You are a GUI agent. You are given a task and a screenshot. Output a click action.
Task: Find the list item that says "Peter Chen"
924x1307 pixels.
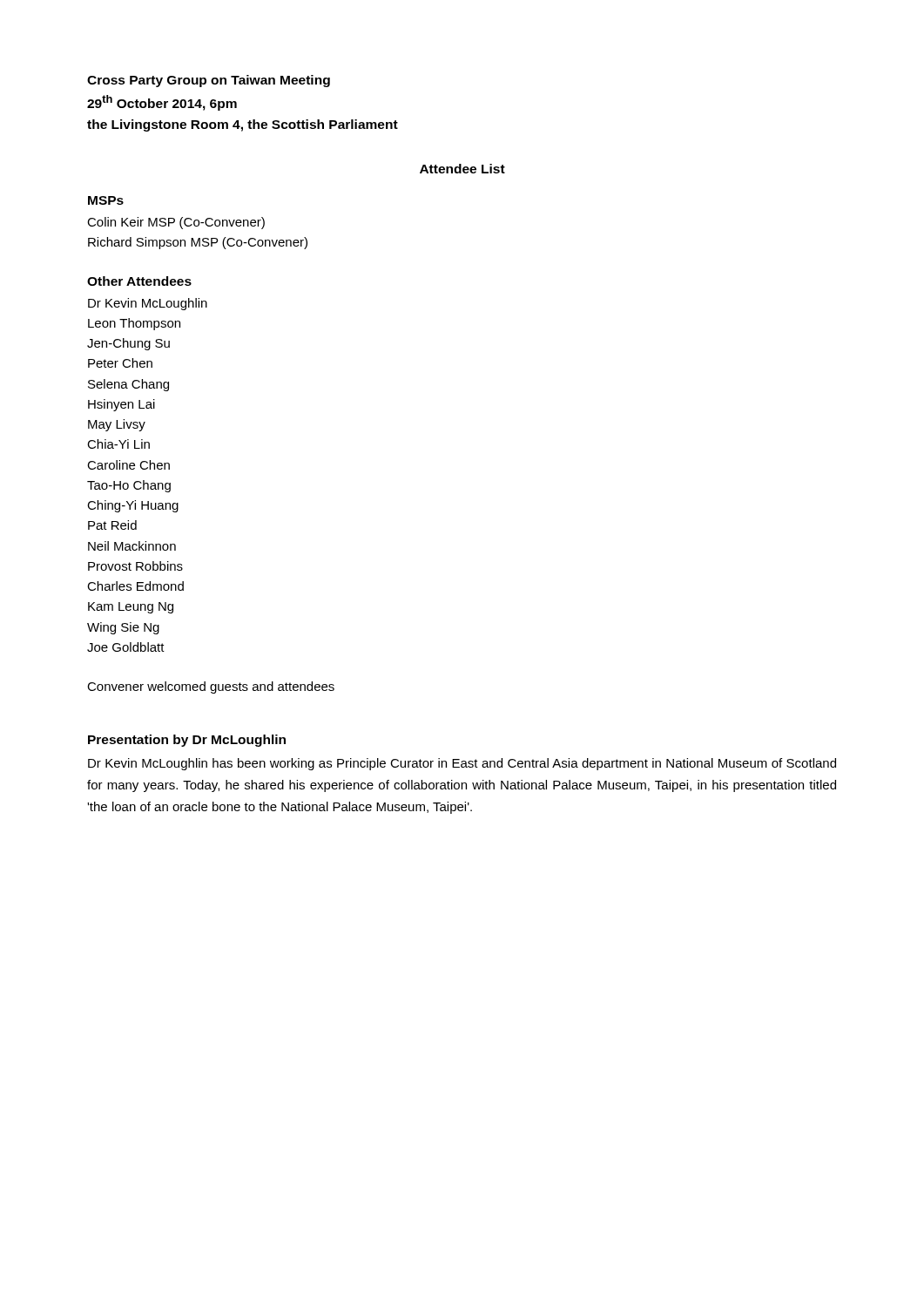120,363
